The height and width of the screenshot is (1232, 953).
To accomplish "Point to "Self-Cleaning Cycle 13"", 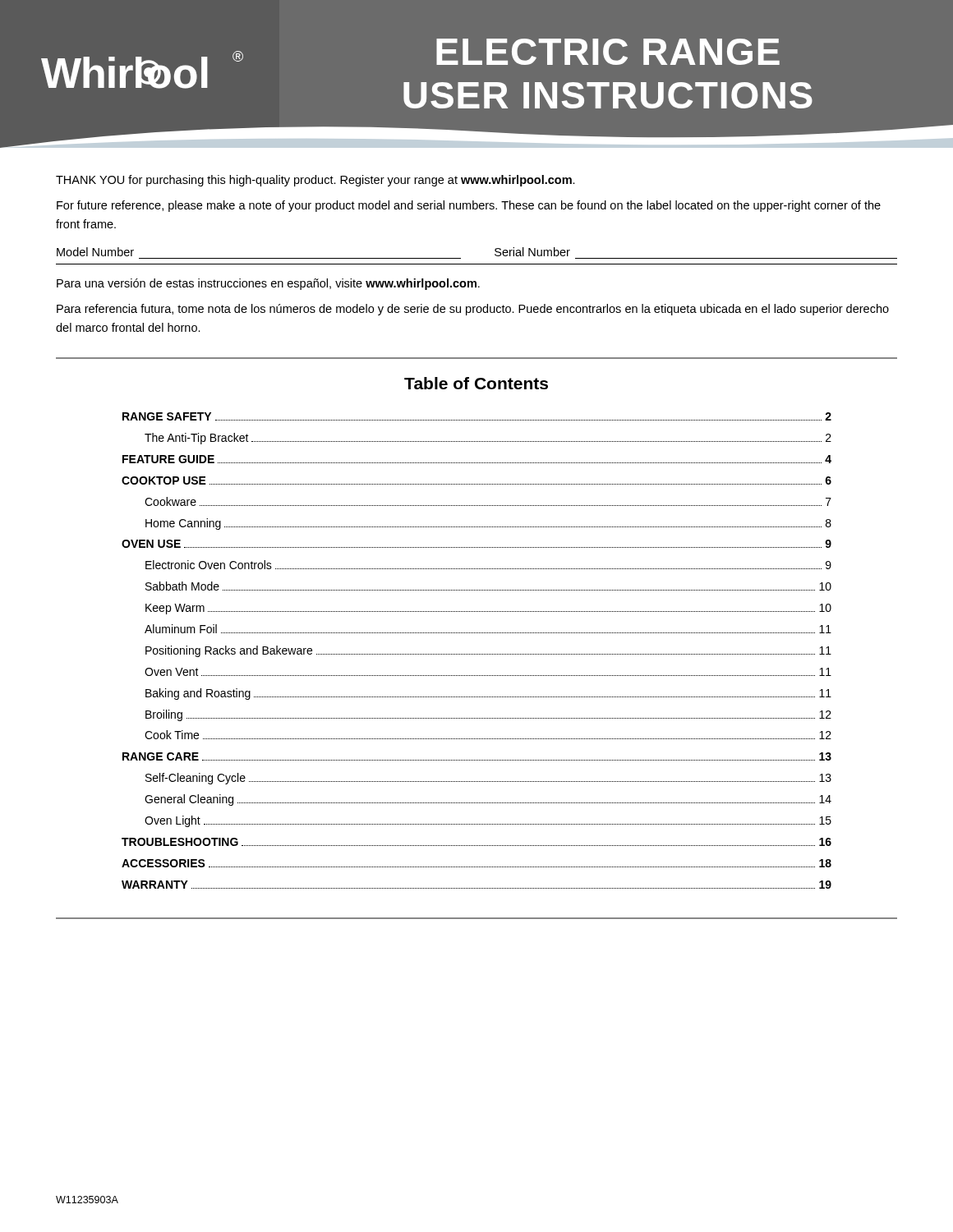I will coord(488,779).
